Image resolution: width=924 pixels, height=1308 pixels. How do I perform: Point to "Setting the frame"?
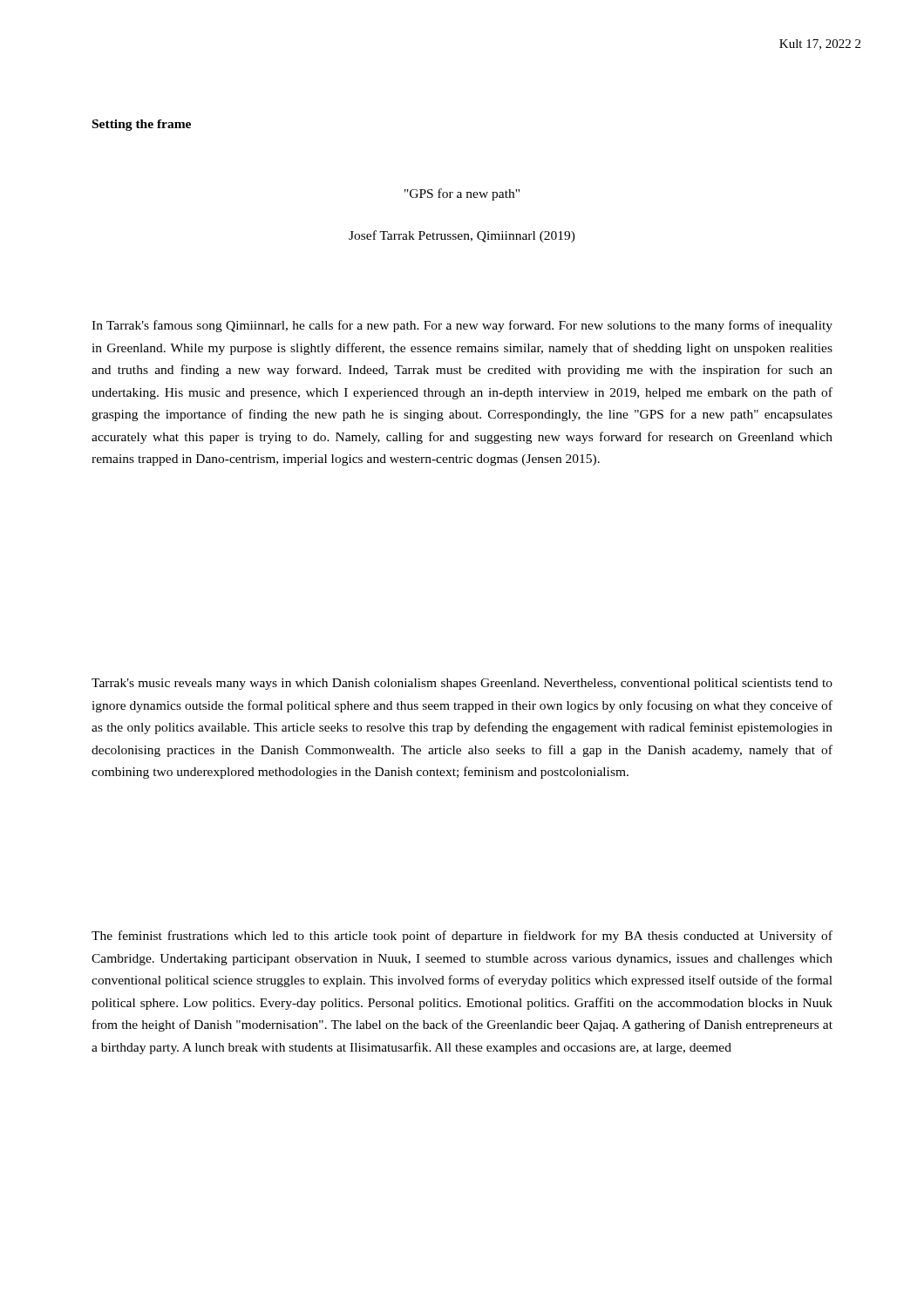point(141,123)
